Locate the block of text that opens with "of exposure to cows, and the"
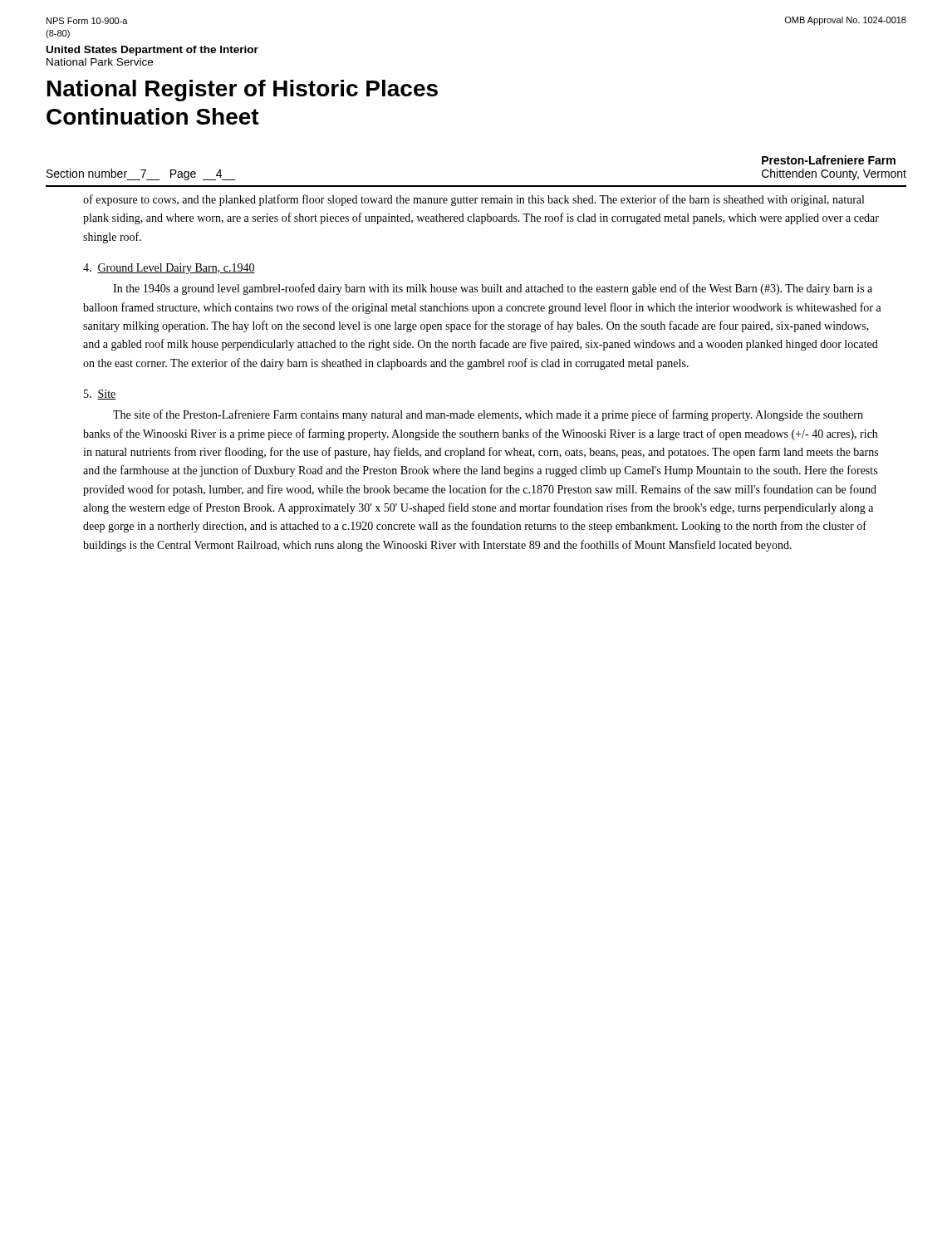This screenshot has height=1246, width=952. click(481, 218)
